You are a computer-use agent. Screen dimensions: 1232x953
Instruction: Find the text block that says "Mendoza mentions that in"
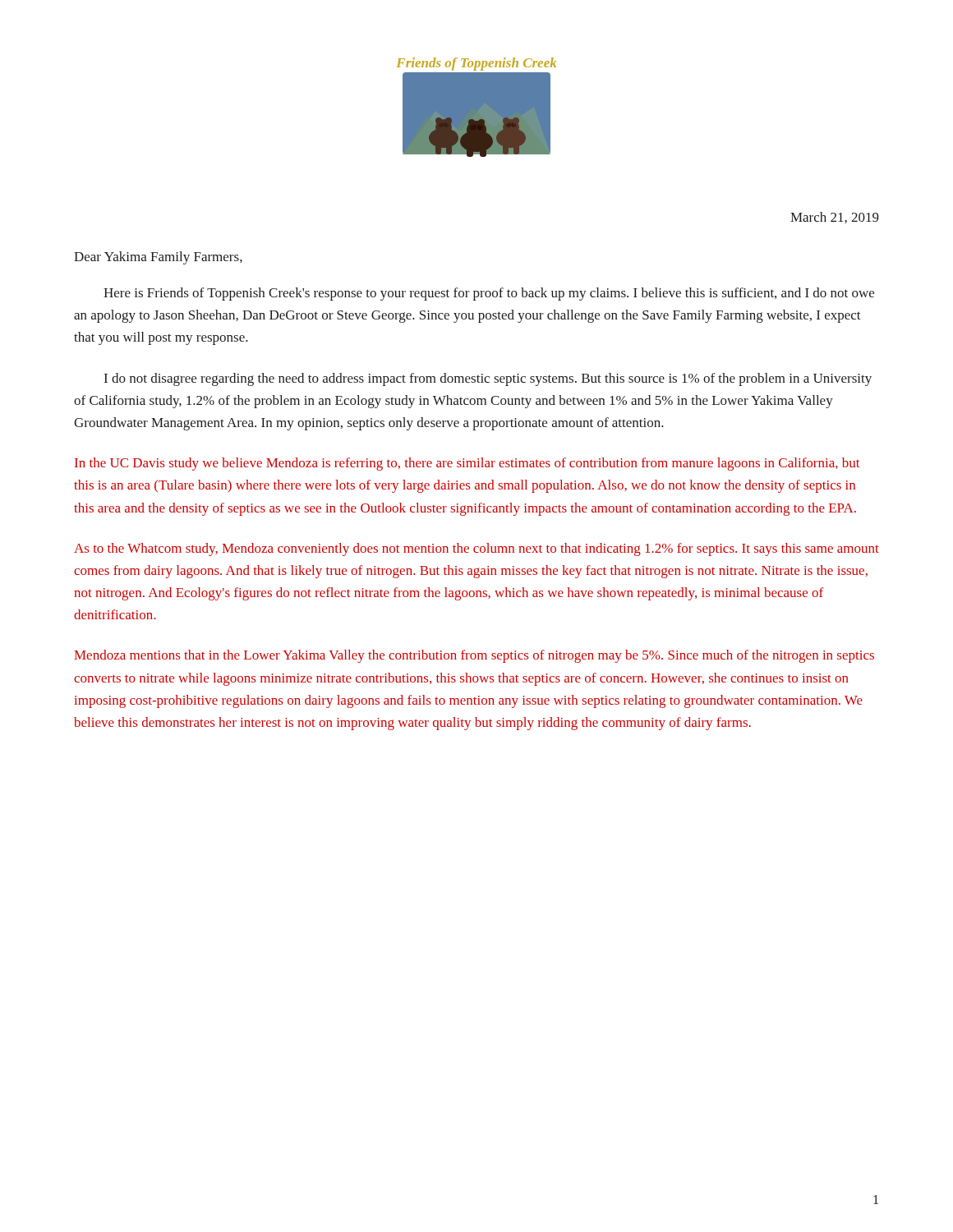474,689
